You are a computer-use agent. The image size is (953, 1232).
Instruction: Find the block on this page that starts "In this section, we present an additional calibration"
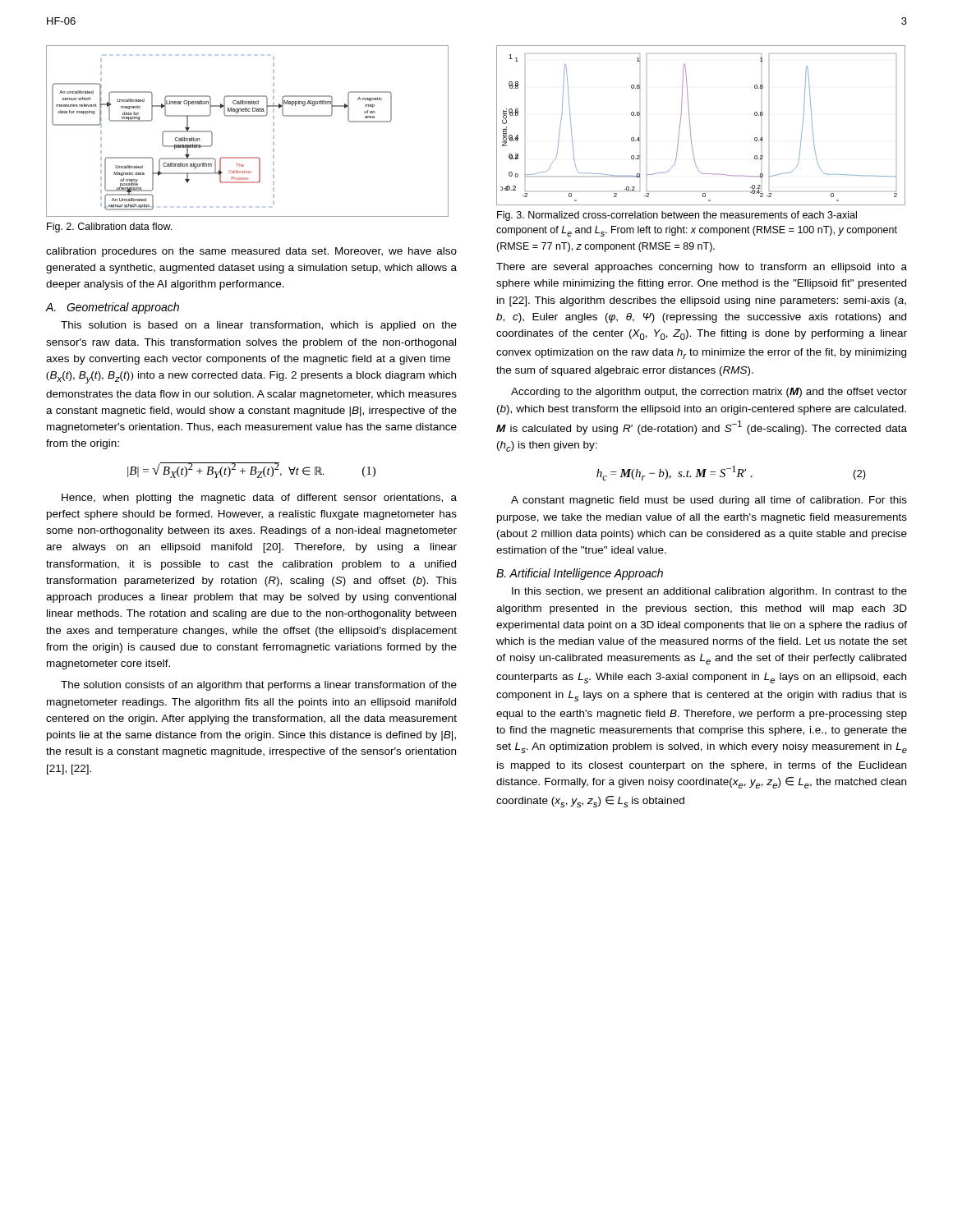(702, 697)
